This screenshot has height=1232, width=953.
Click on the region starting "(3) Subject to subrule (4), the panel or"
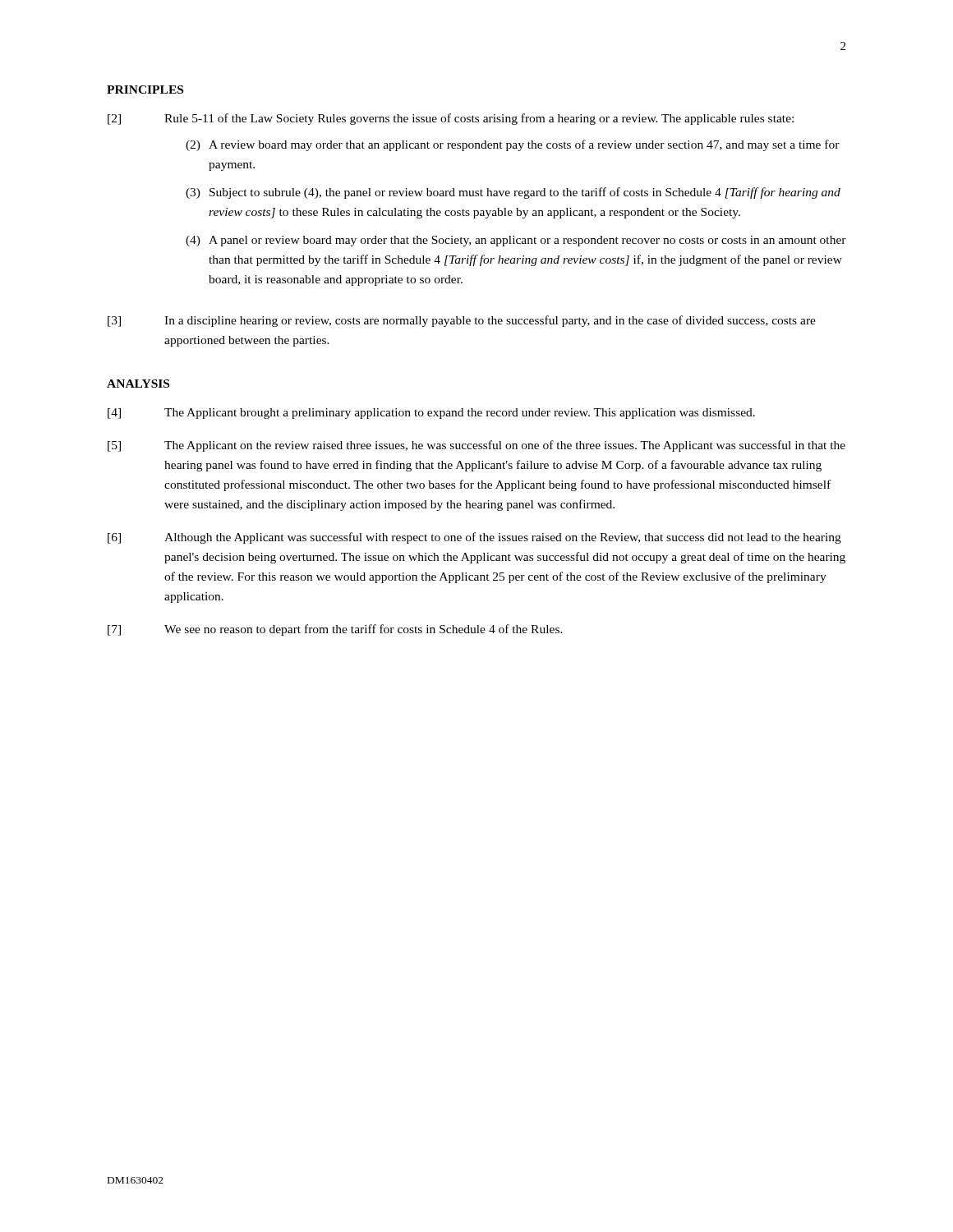coord(505,202)
